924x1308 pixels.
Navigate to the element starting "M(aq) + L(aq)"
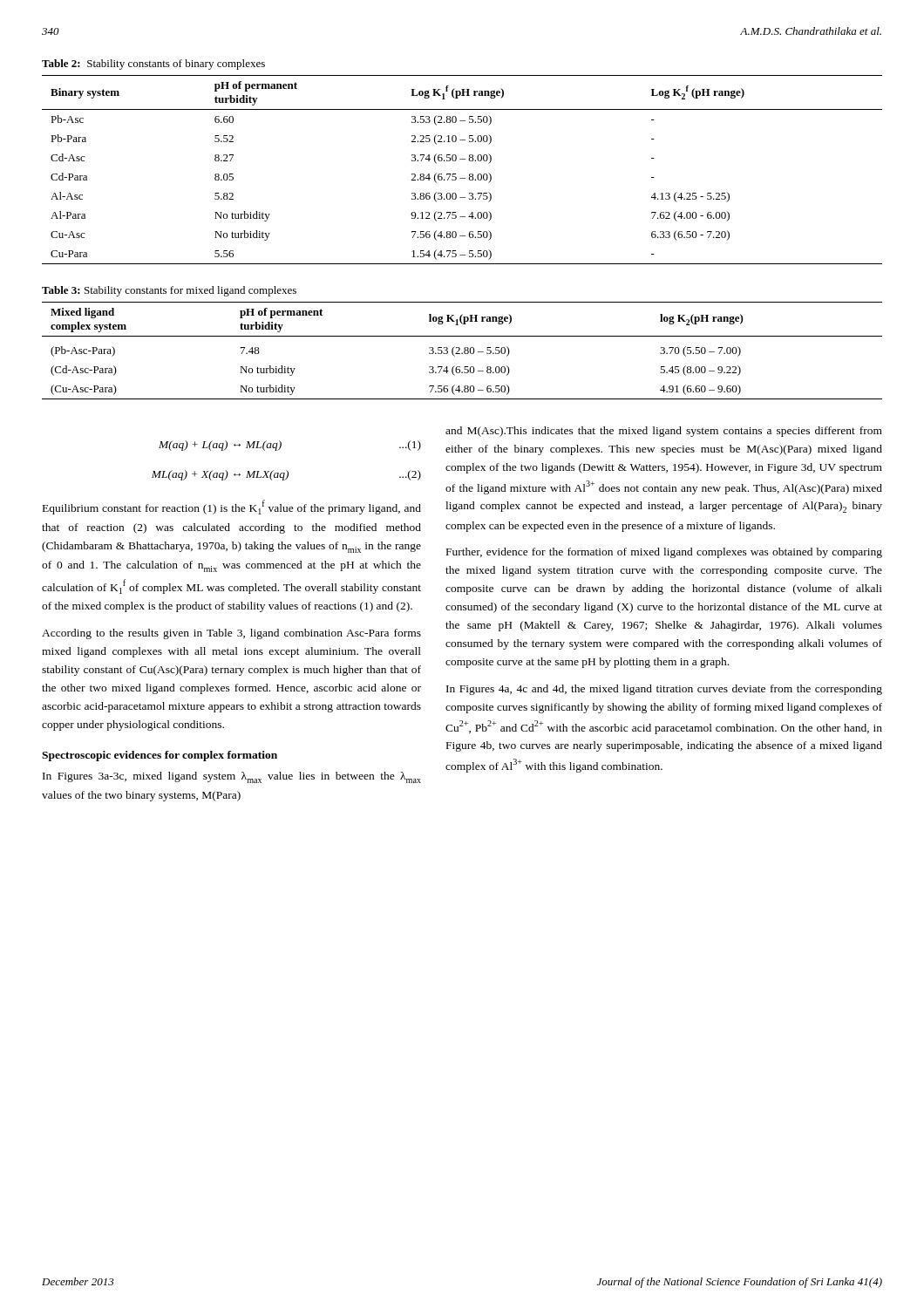coord(231,445)
